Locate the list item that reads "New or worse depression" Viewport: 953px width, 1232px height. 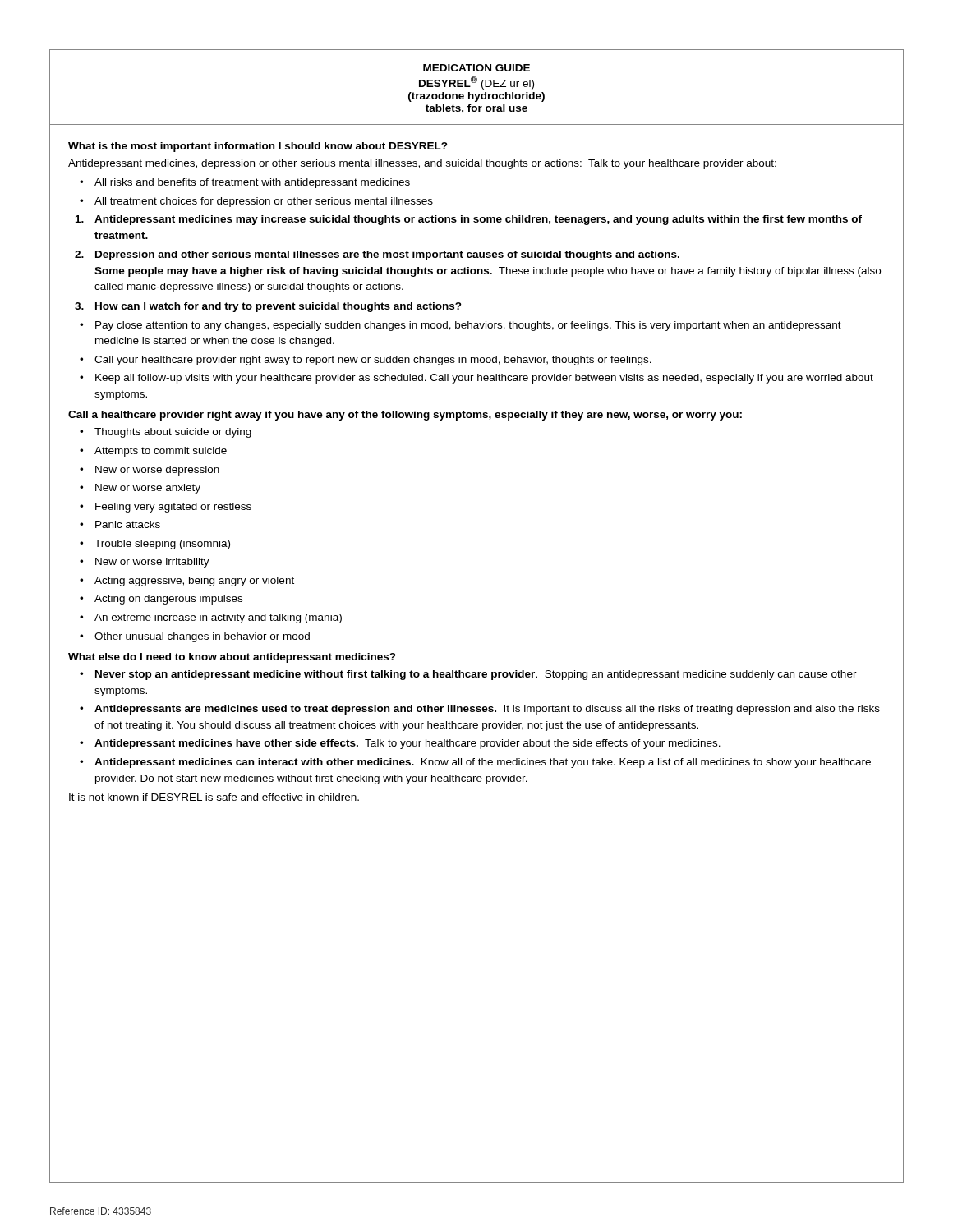[157, 469]
